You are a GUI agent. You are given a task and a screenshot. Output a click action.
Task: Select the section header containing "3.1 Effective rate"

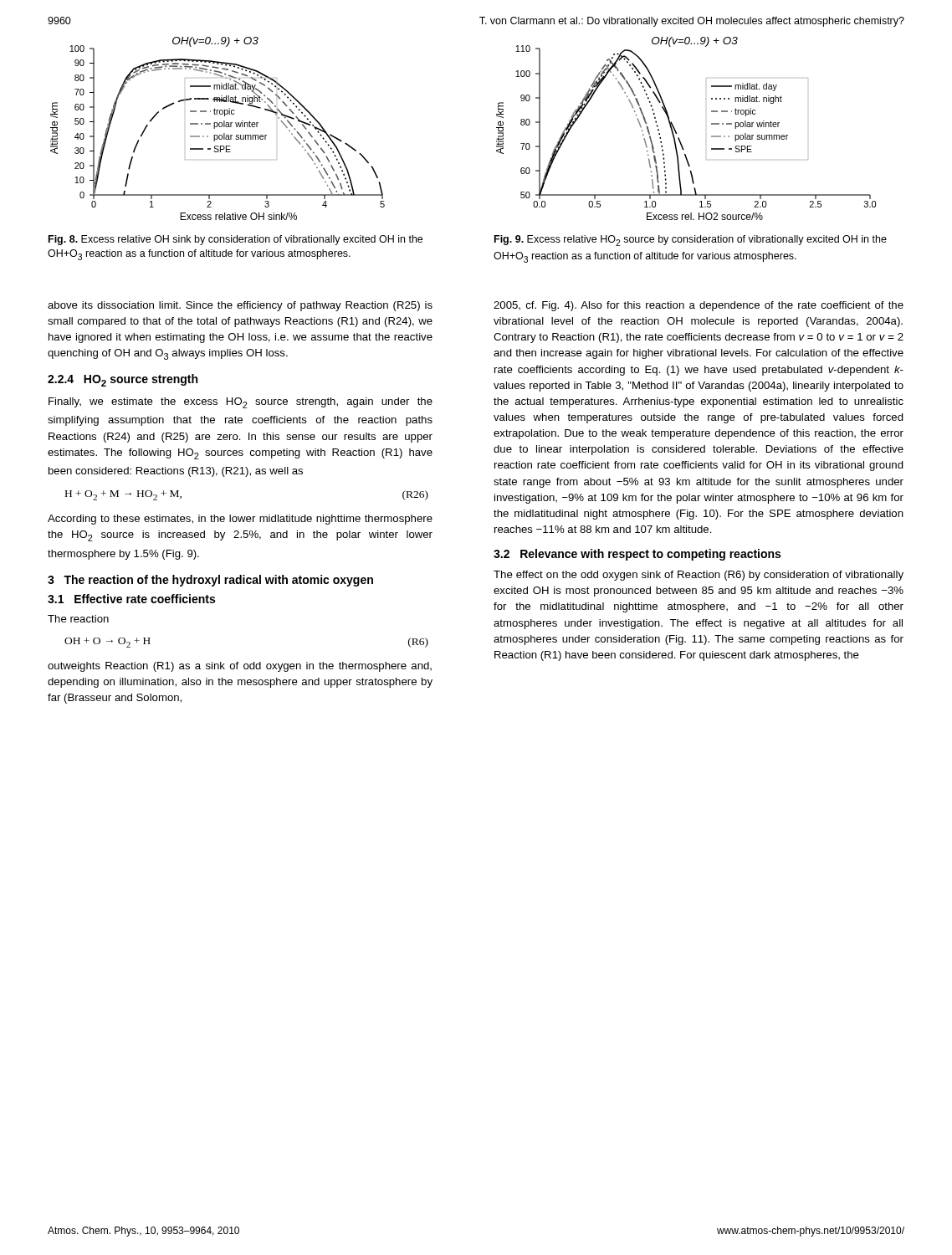click(x=132, y=599)
